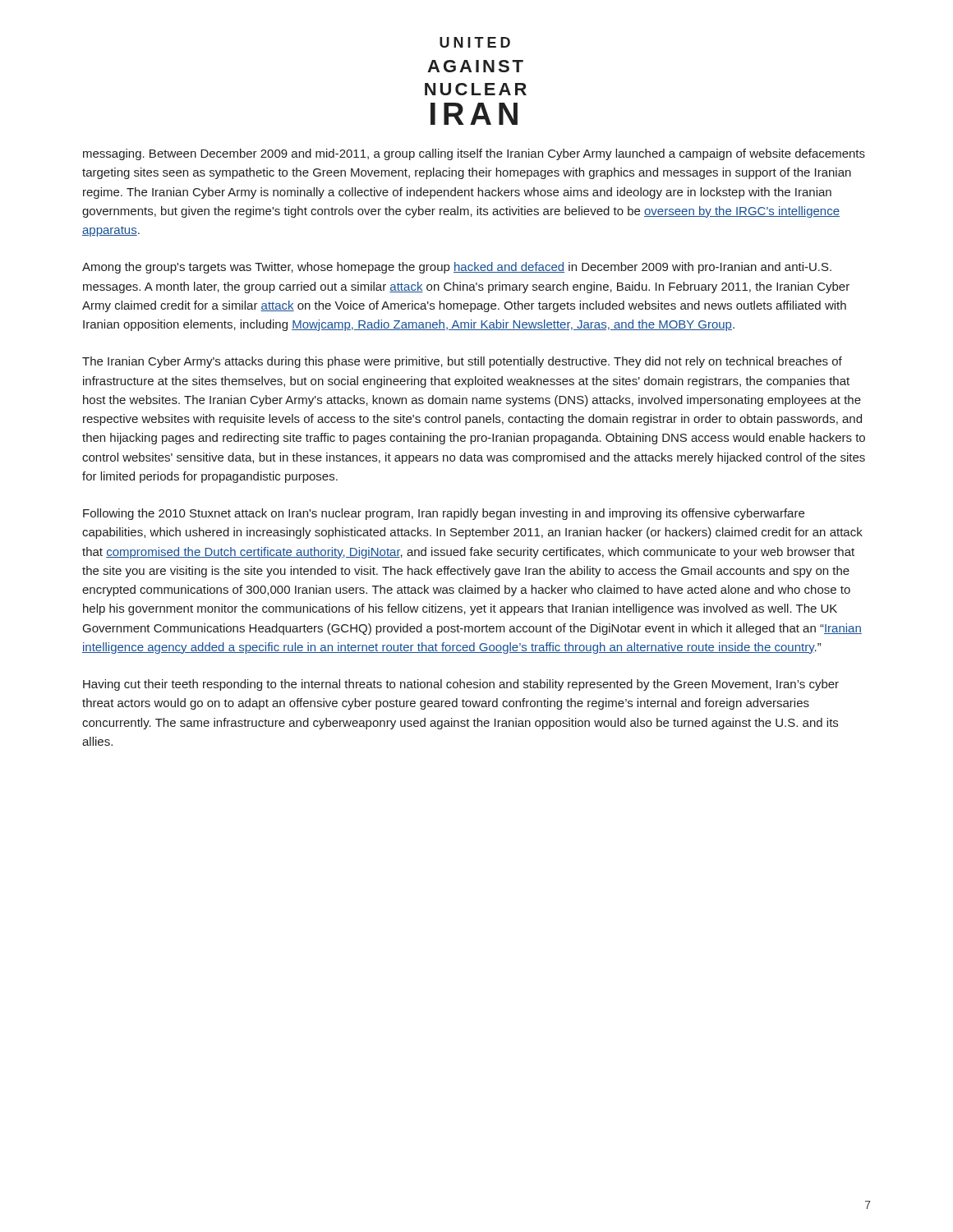Select the text block containing "Having cut their teeth"
This screenshot has height=1232, width=953.
tap(461, 712)
